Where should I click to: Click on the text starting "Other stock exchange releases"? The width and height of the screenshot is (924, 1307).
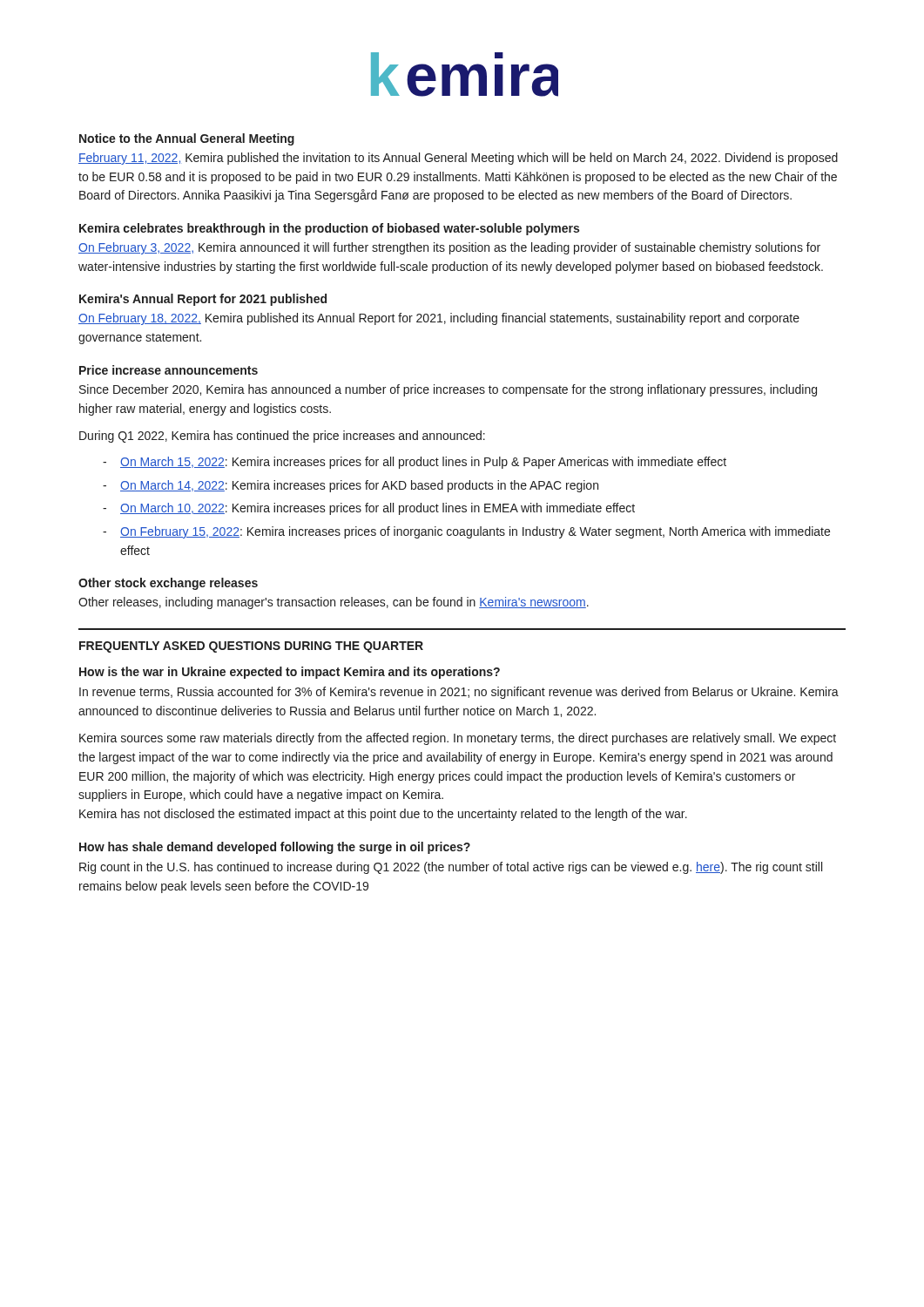point(168,583)
